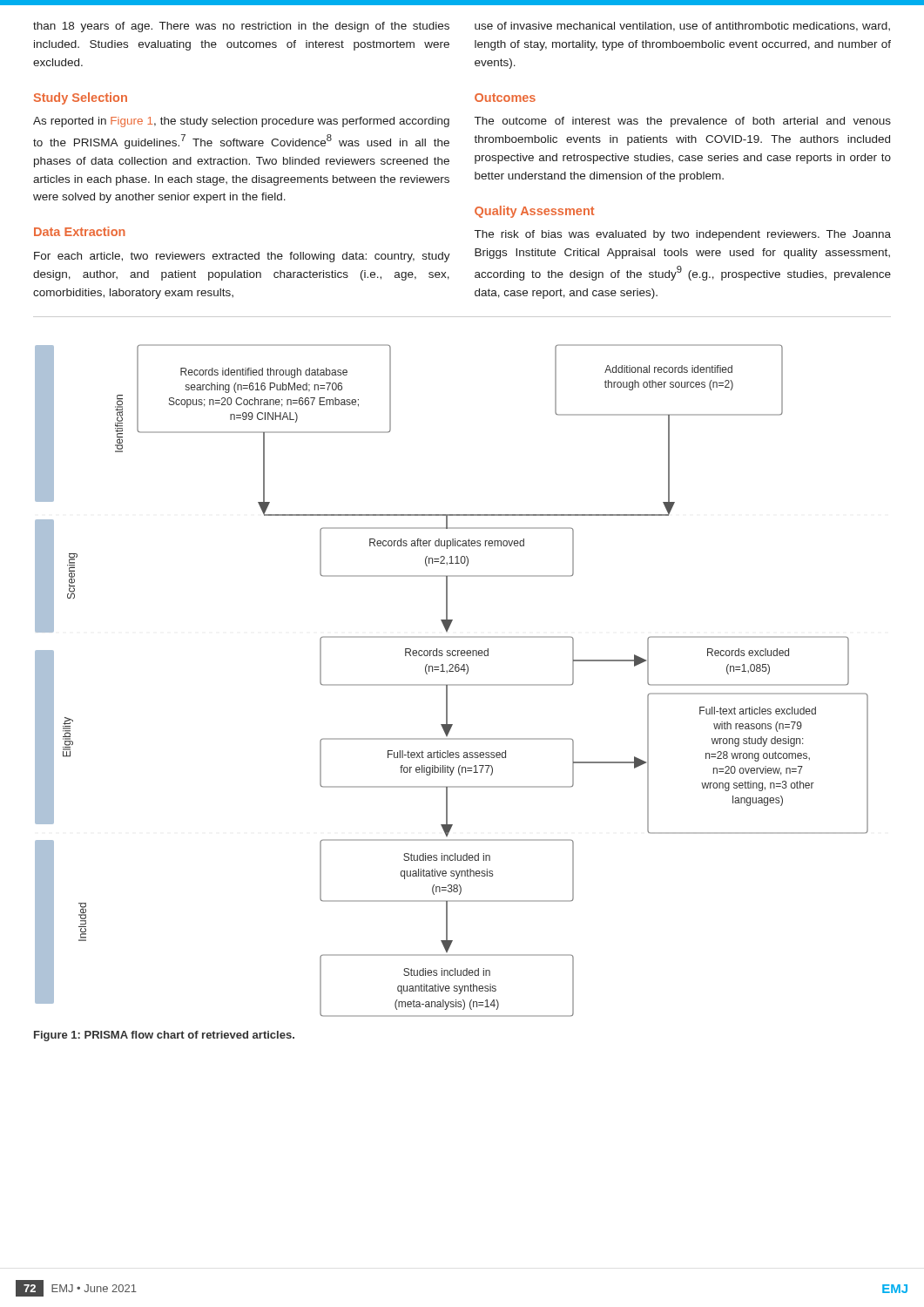The width and height of the screenshot is (924, 1307).
Task: Find the element starting "Study Selection"
Action: (x=80, y=97)
